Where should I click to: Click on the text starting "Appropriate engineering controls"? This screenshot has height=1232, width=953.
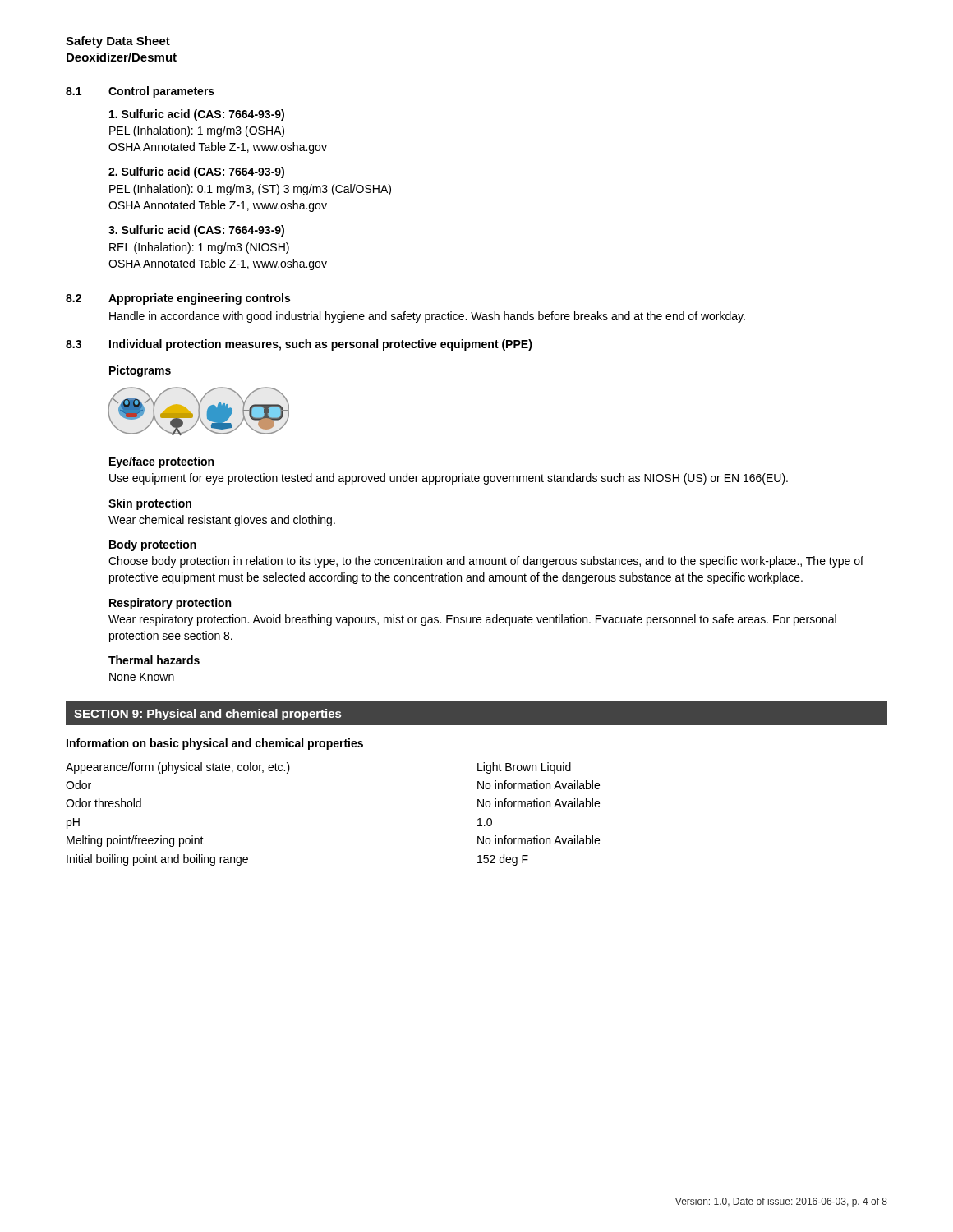coord(200,298)
